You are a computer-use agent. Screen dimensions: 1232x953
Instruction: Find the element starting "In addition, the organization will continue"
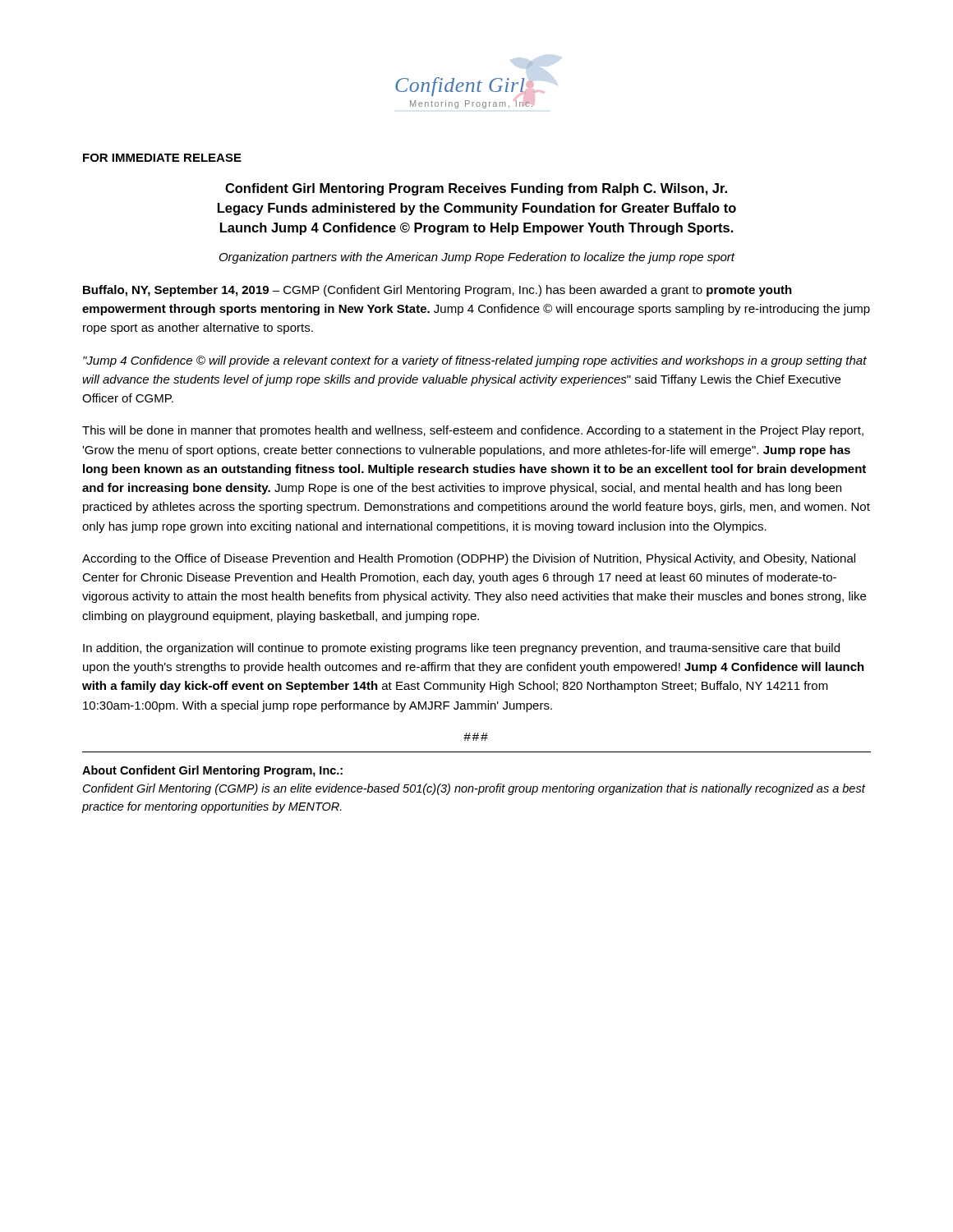click(473, 676)
